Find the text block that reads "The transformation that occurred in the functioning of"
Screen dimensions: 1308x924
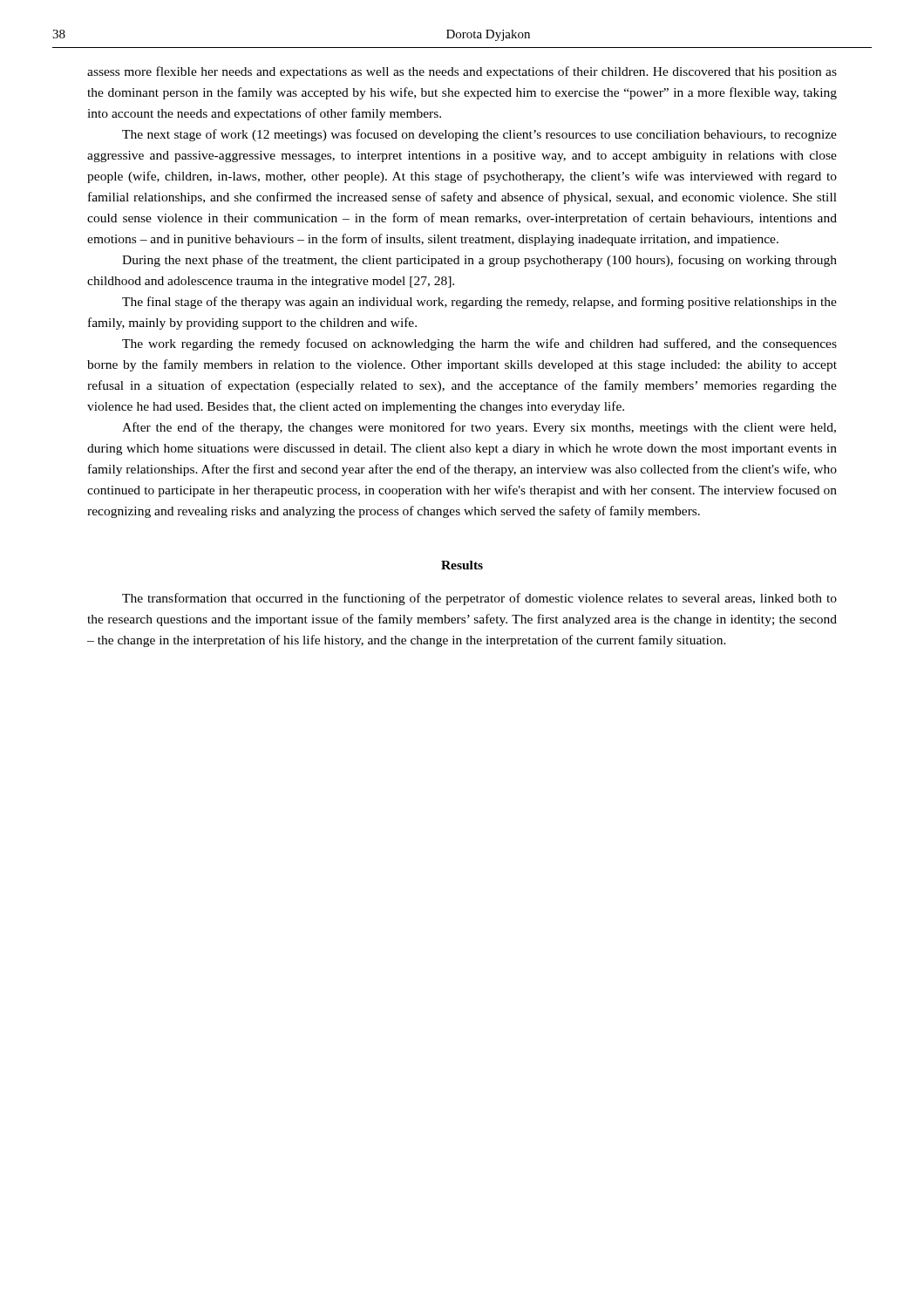(x=462, y=619)
